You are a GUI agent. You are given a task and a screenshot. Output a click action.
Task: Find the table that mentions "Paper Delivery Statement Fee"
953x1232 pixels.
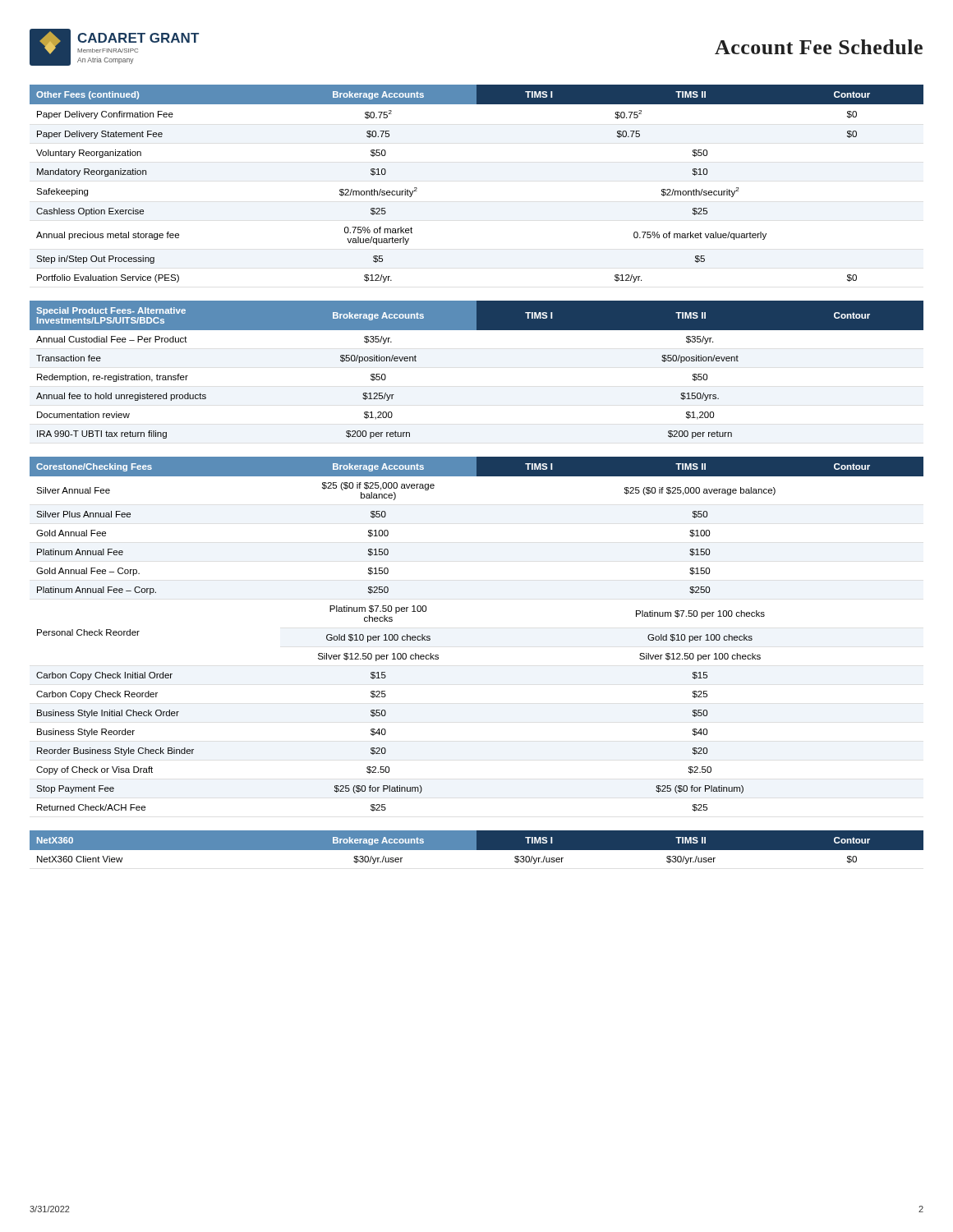pyautogui.click(x=476, y=186)
